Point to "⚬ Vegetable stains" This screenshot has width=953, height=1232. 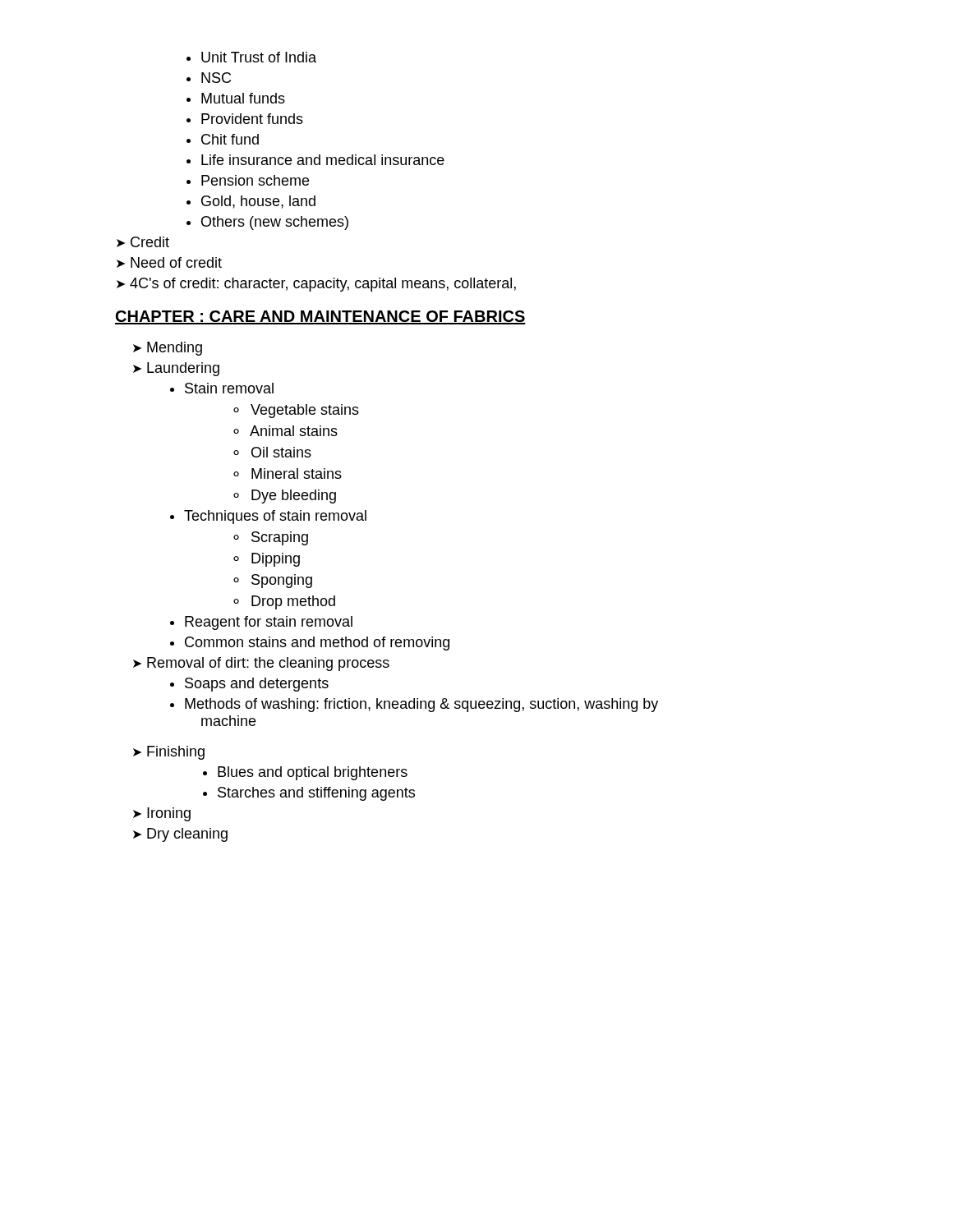(x=296, y=411)
